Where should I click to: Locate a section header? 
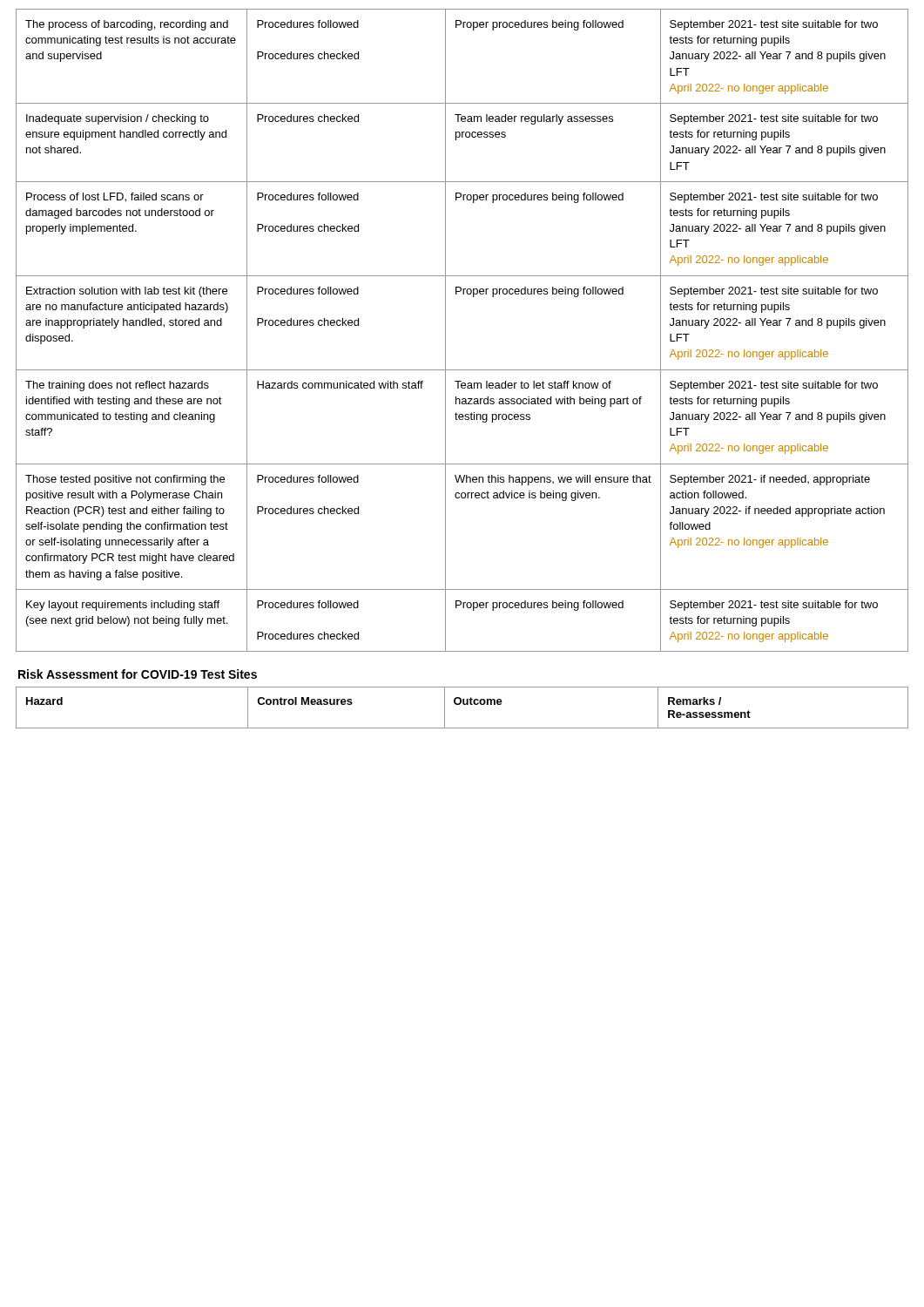click(x=137, y=675)
